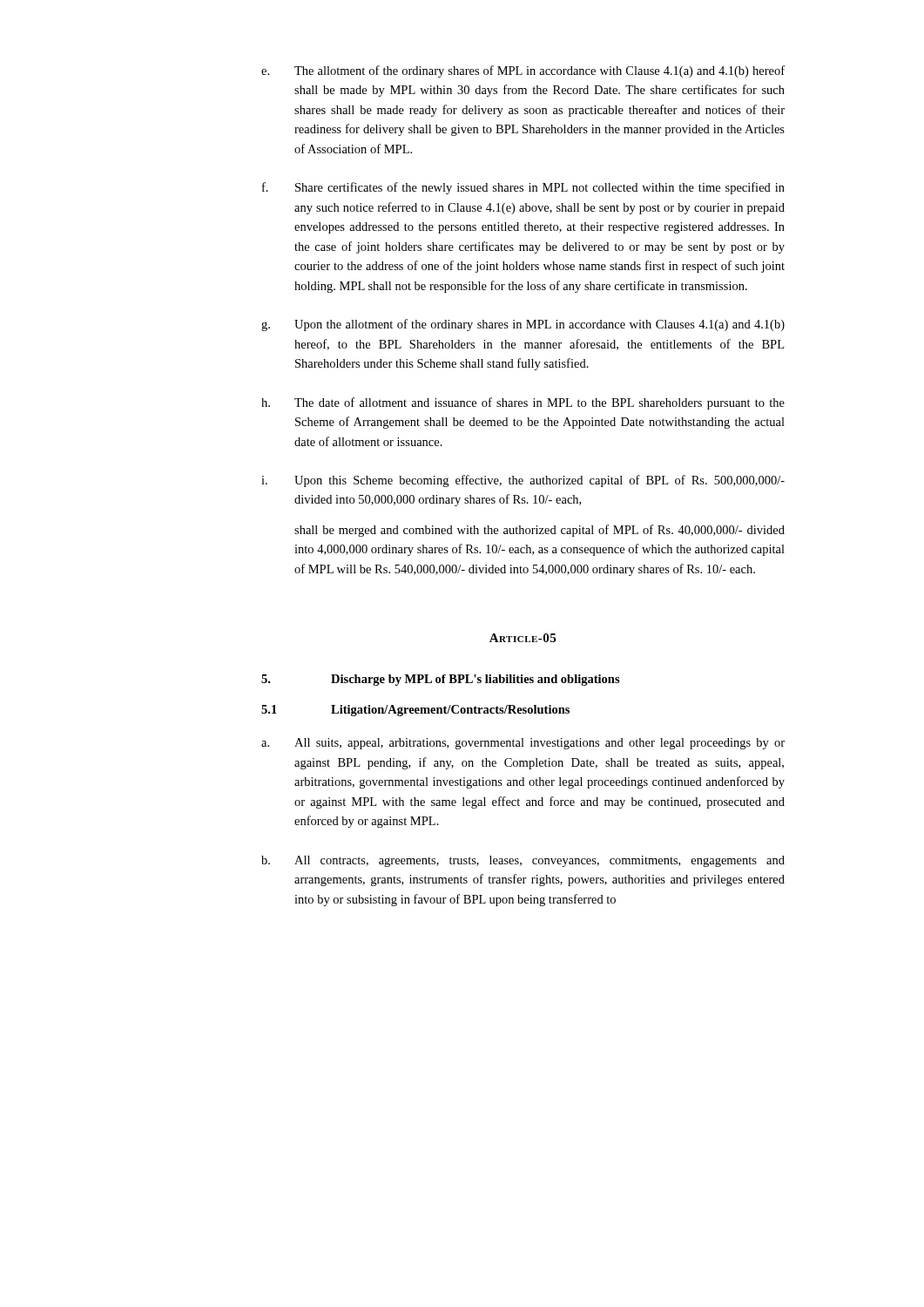Find the block on this page that starts "i. Upon this Scheme becoming effective, the authorized"
Screen dimensions: 1307x924
pos(523,525)
